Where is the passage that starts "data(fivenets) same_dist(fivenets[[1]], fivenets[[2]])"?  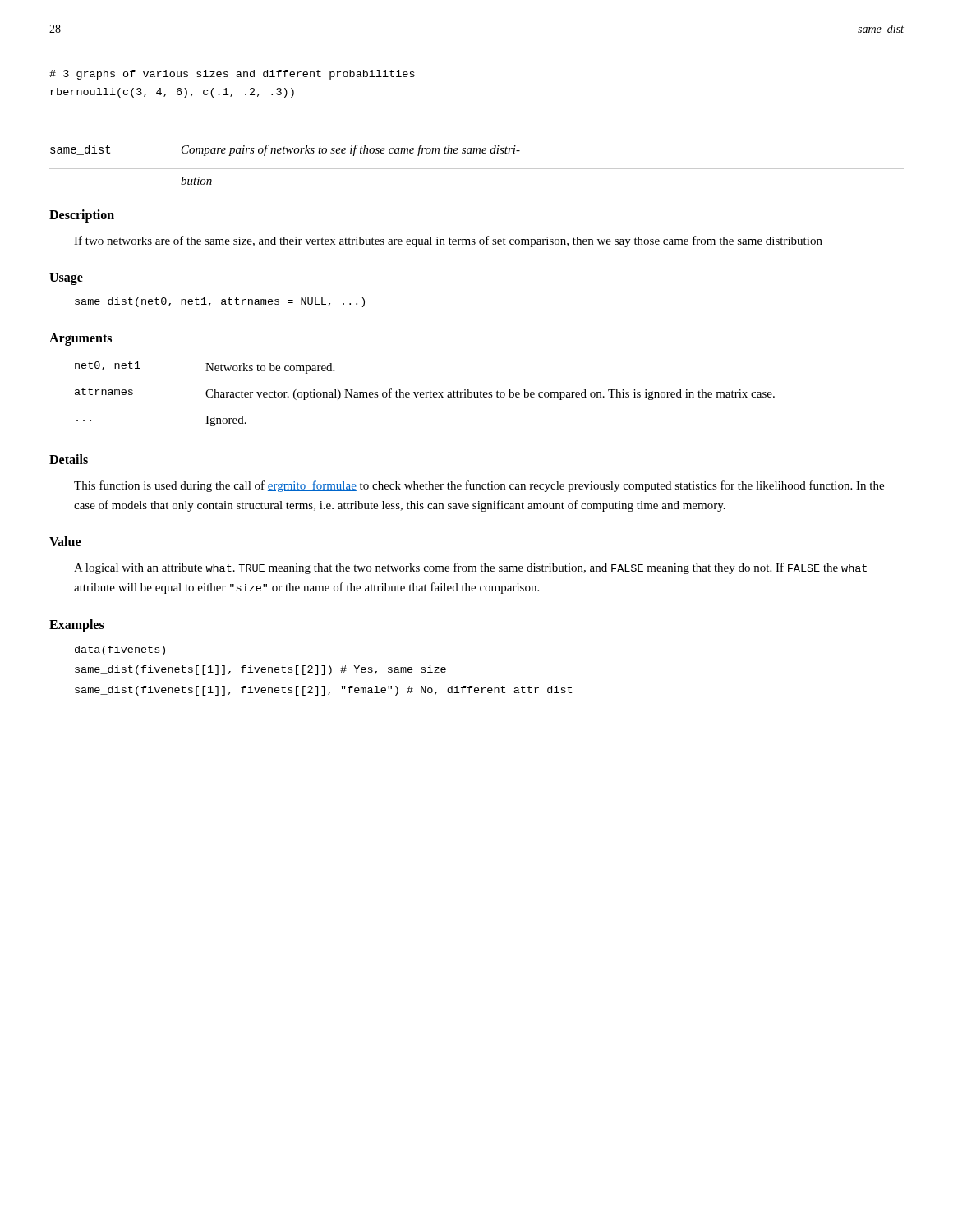324,670
